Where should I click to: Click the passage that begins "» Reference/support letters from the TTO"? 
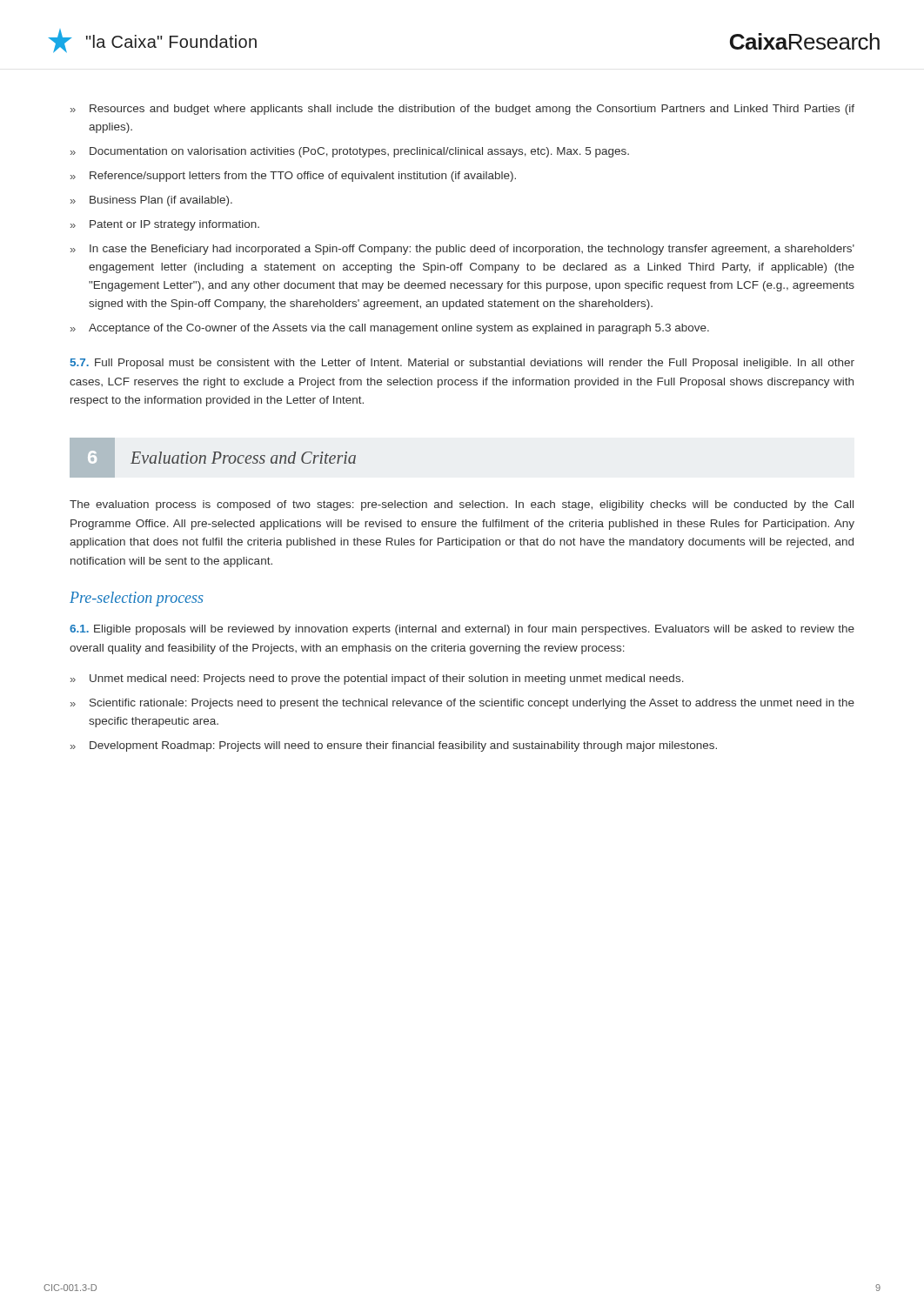coord(462,176)
